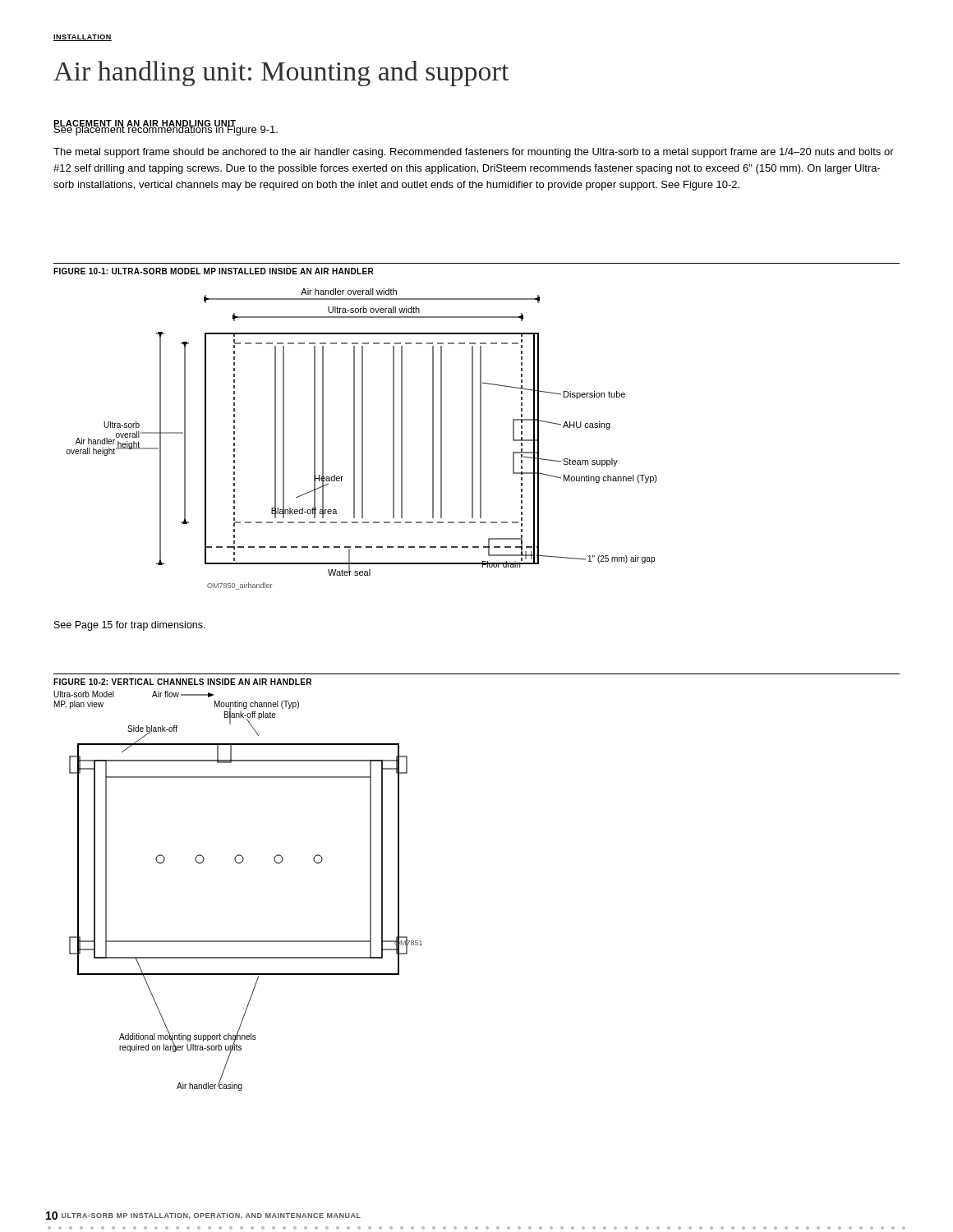Screen dimensions: 1232x953
Task: Point to the block starting "See Page 15 for"
Action: click(x=130, y=625)
